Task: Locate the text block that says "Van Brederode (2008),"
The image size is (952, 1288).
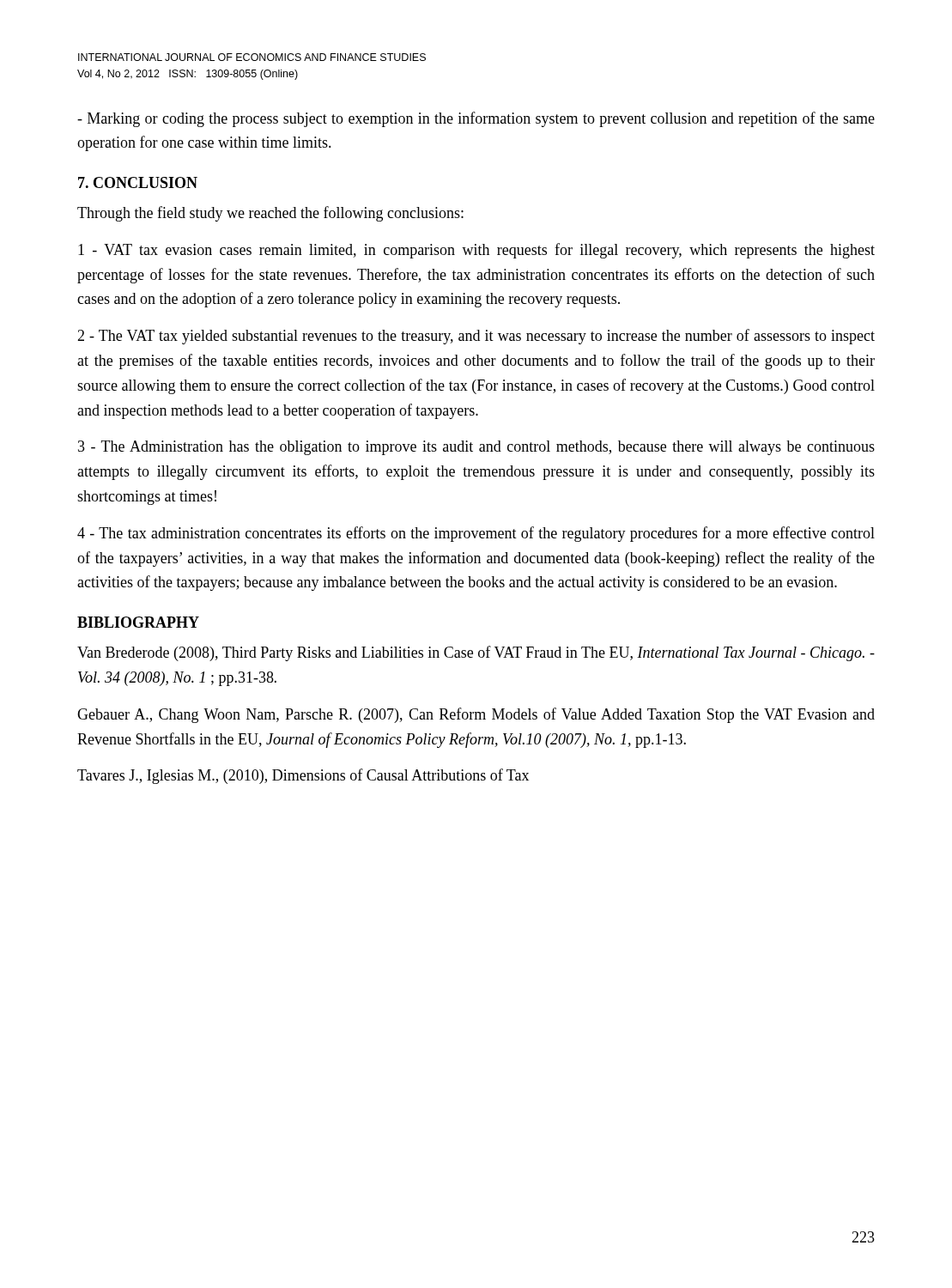Action: tap(476, 665)
